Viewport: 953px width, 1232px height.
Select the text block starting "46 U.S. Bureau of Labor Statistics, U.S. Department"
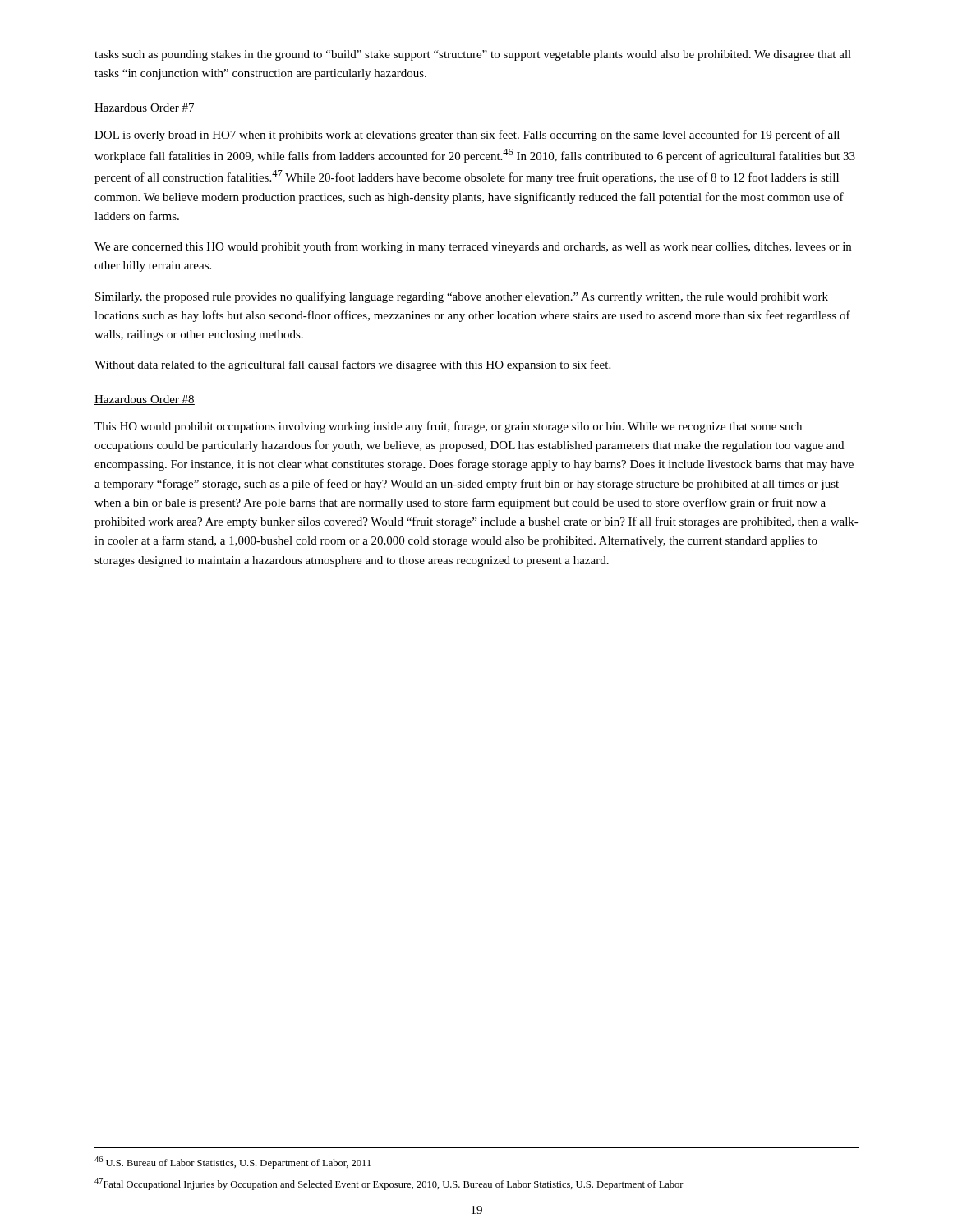232,1163
